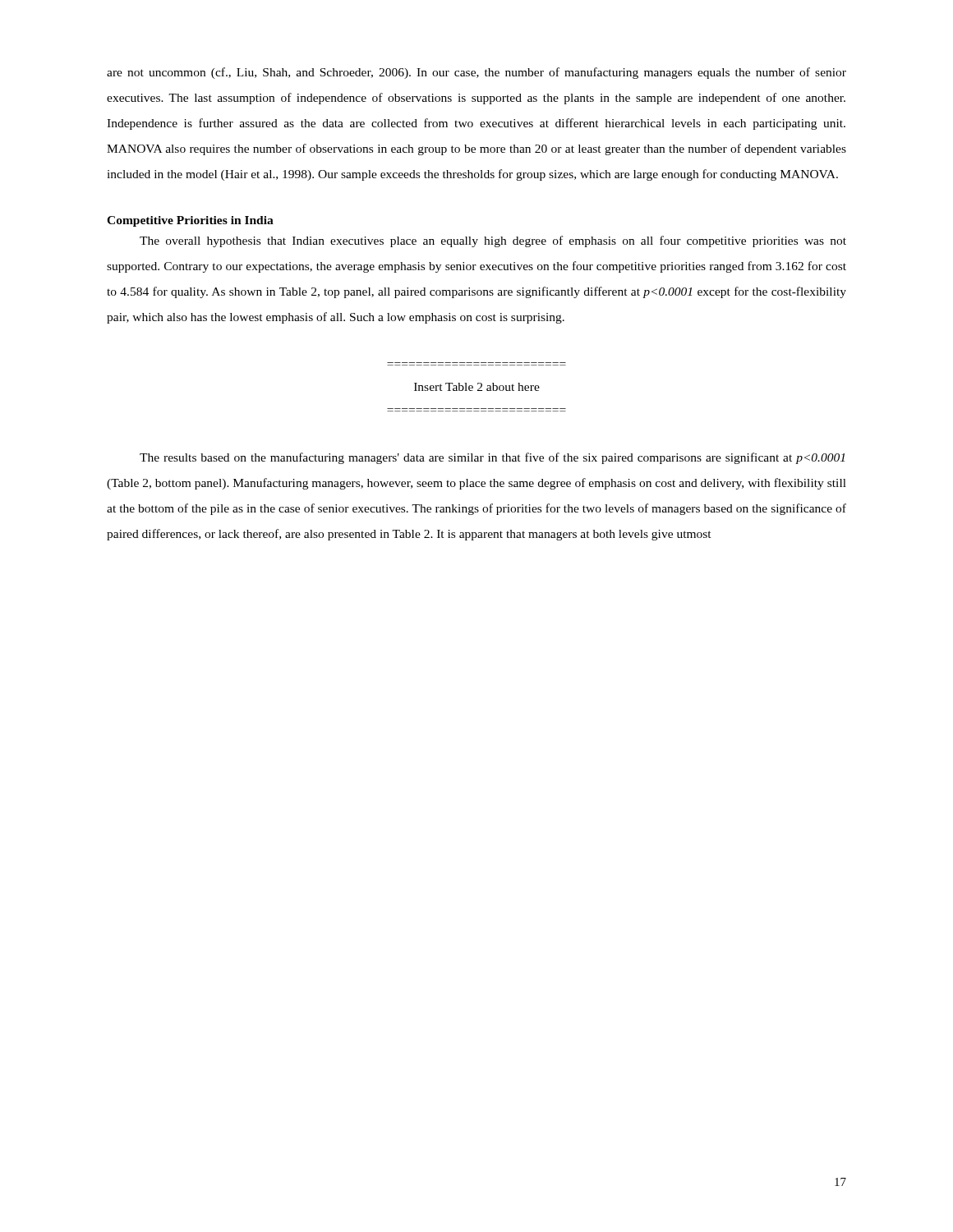
Task: Select the block starting "The overall hypothesis that Indian executives"
Action: (476, 278)
